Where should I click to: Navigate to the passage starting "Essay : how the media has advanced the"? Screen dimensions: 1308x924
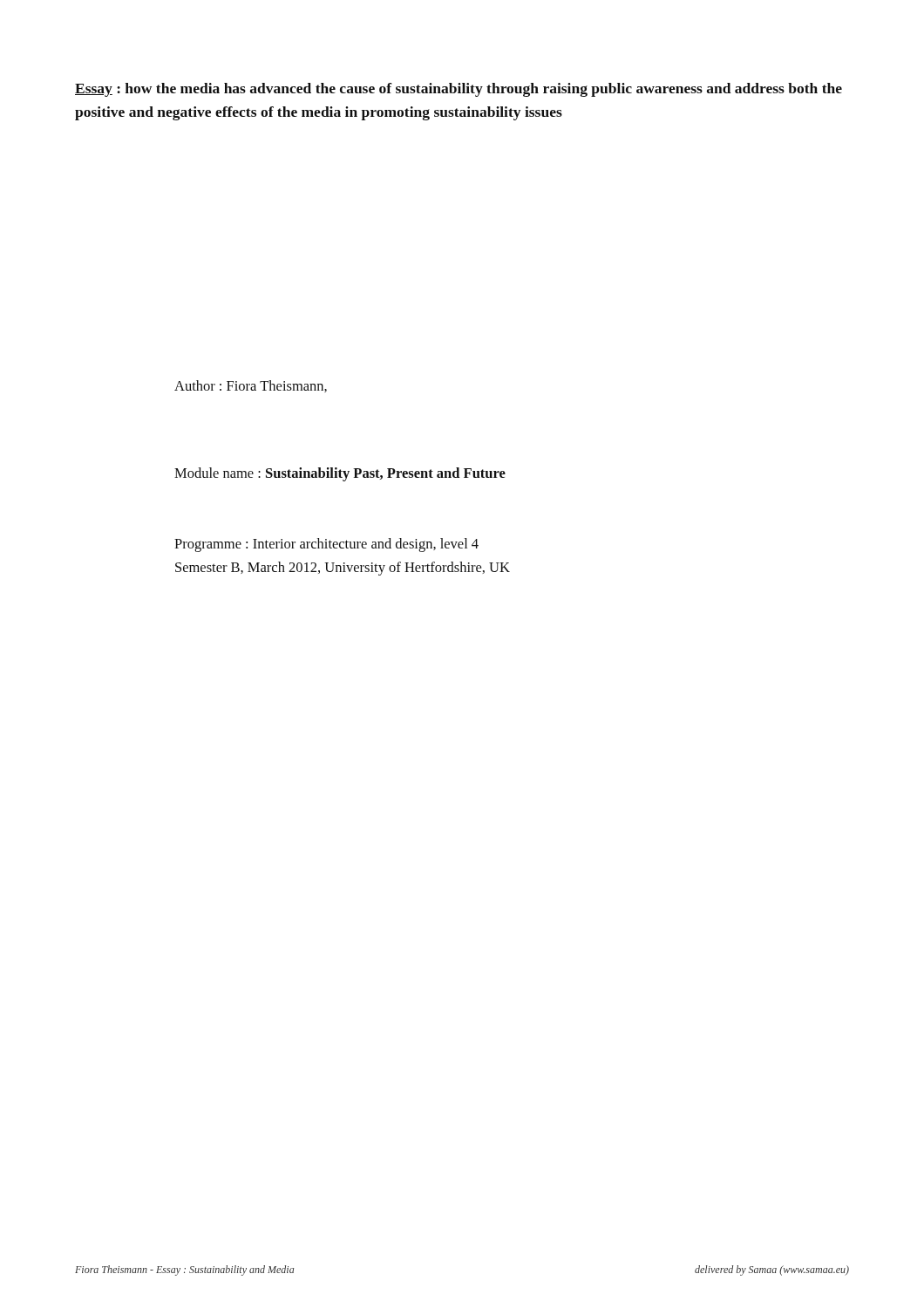462,100
